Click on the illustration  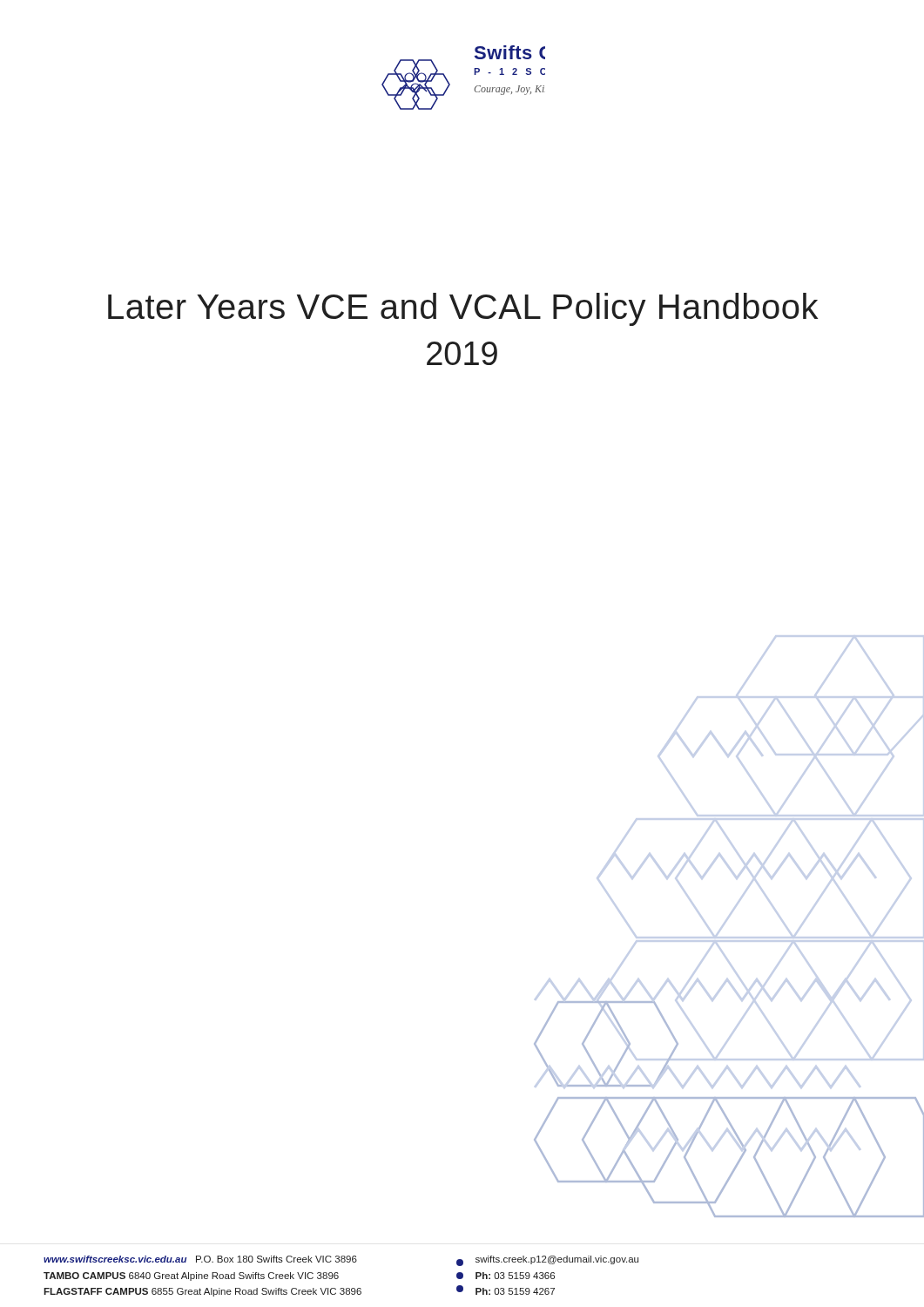[680, 924]
